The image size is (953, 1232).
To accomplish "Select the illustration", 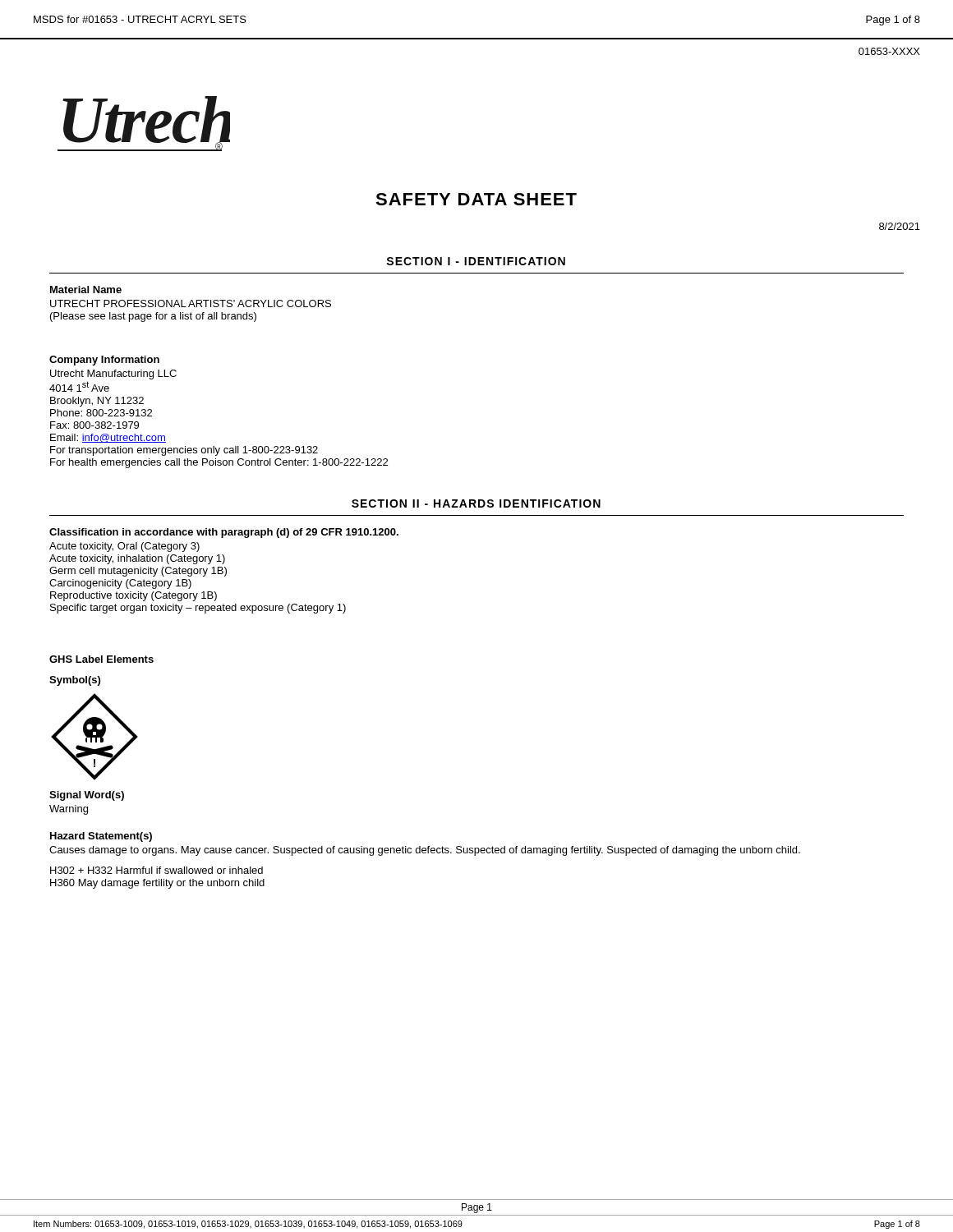I will point(94,738).
